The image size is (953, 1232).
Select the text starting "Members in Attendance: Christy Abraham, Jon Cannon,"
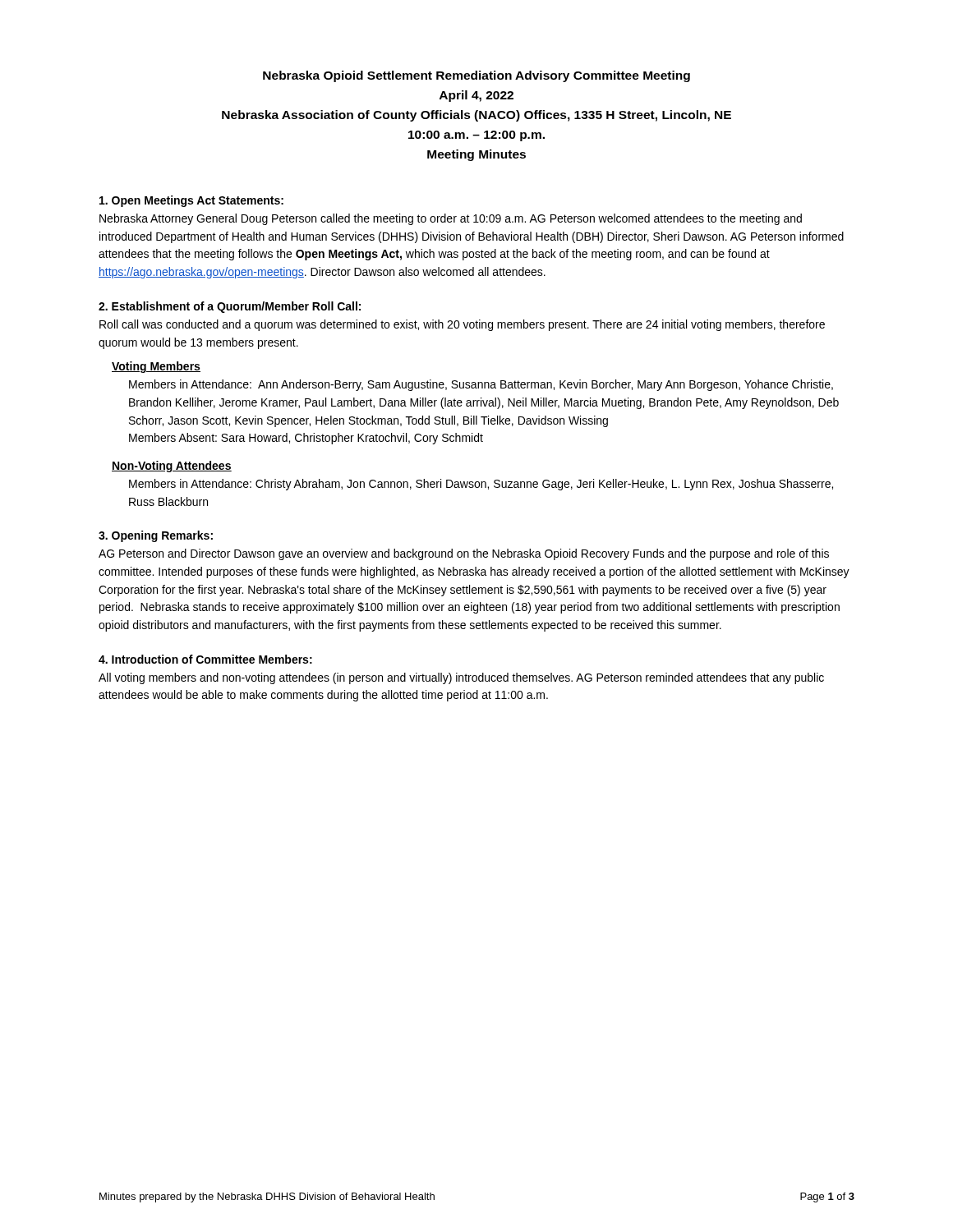[481, 493]
